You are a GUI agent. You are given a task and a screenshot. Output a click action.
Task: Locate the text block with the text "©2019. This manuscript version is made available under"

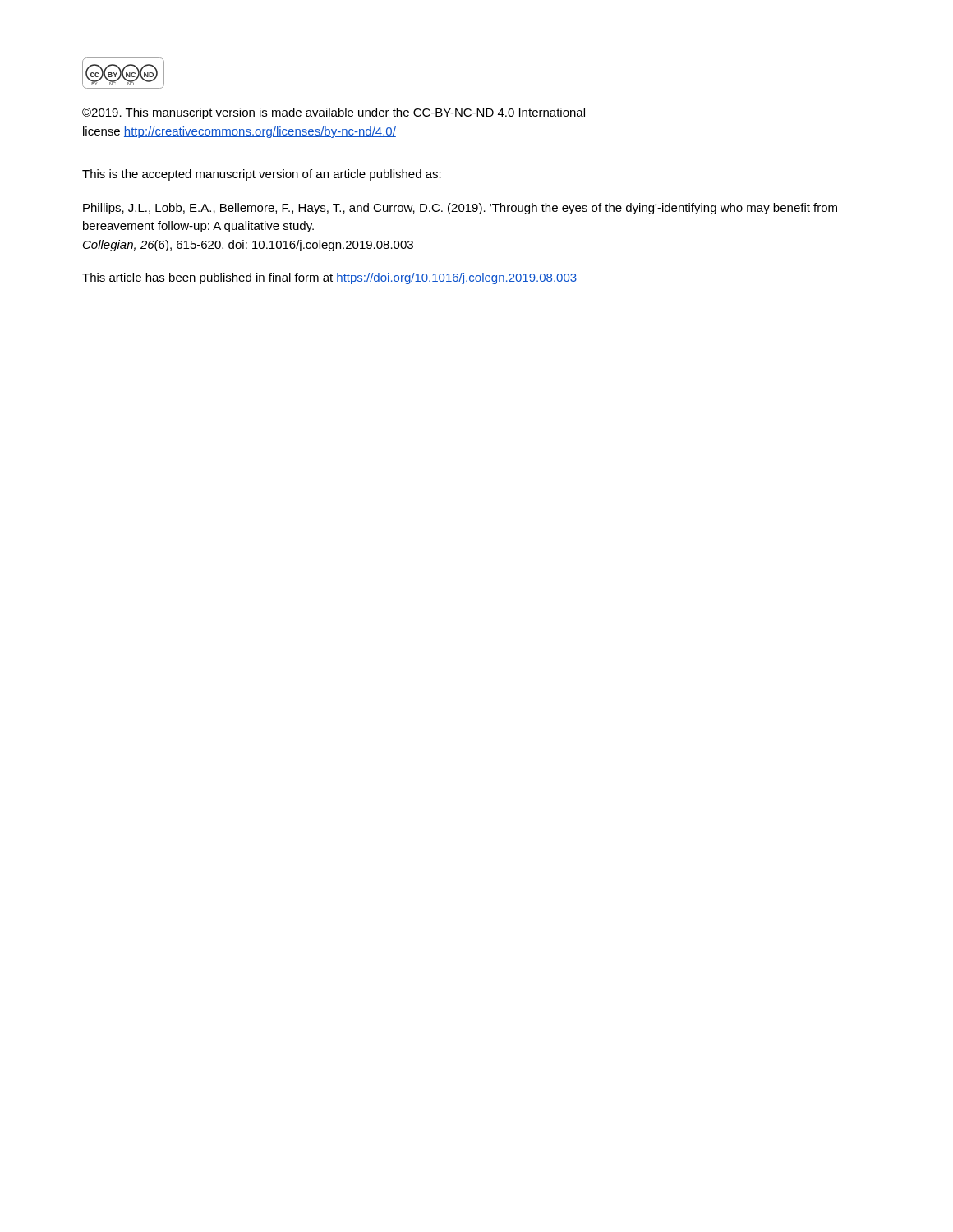[x=334, y=121]
